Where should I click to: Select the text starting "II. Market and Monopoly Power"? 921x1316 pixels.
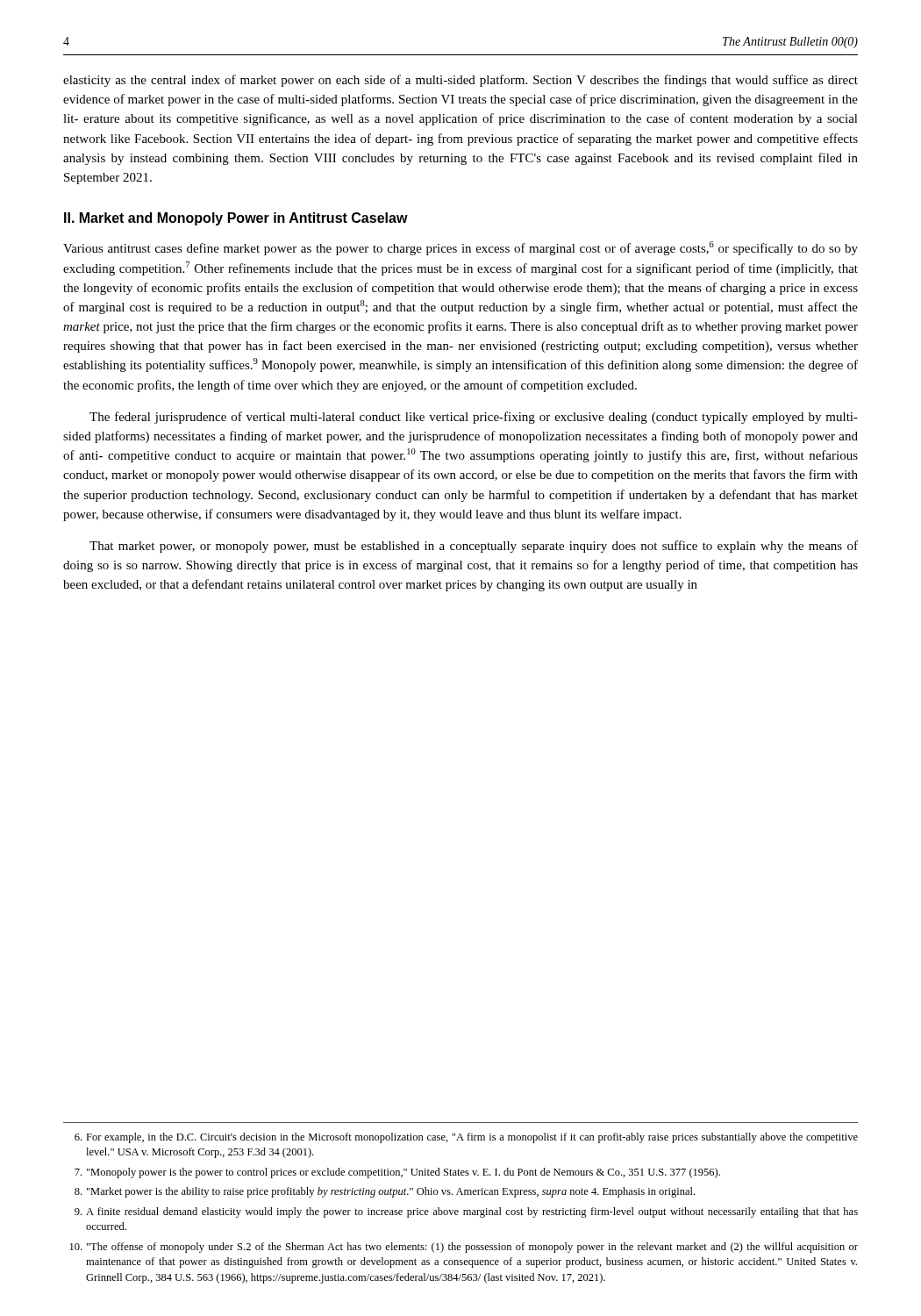(x=235, y=218)
